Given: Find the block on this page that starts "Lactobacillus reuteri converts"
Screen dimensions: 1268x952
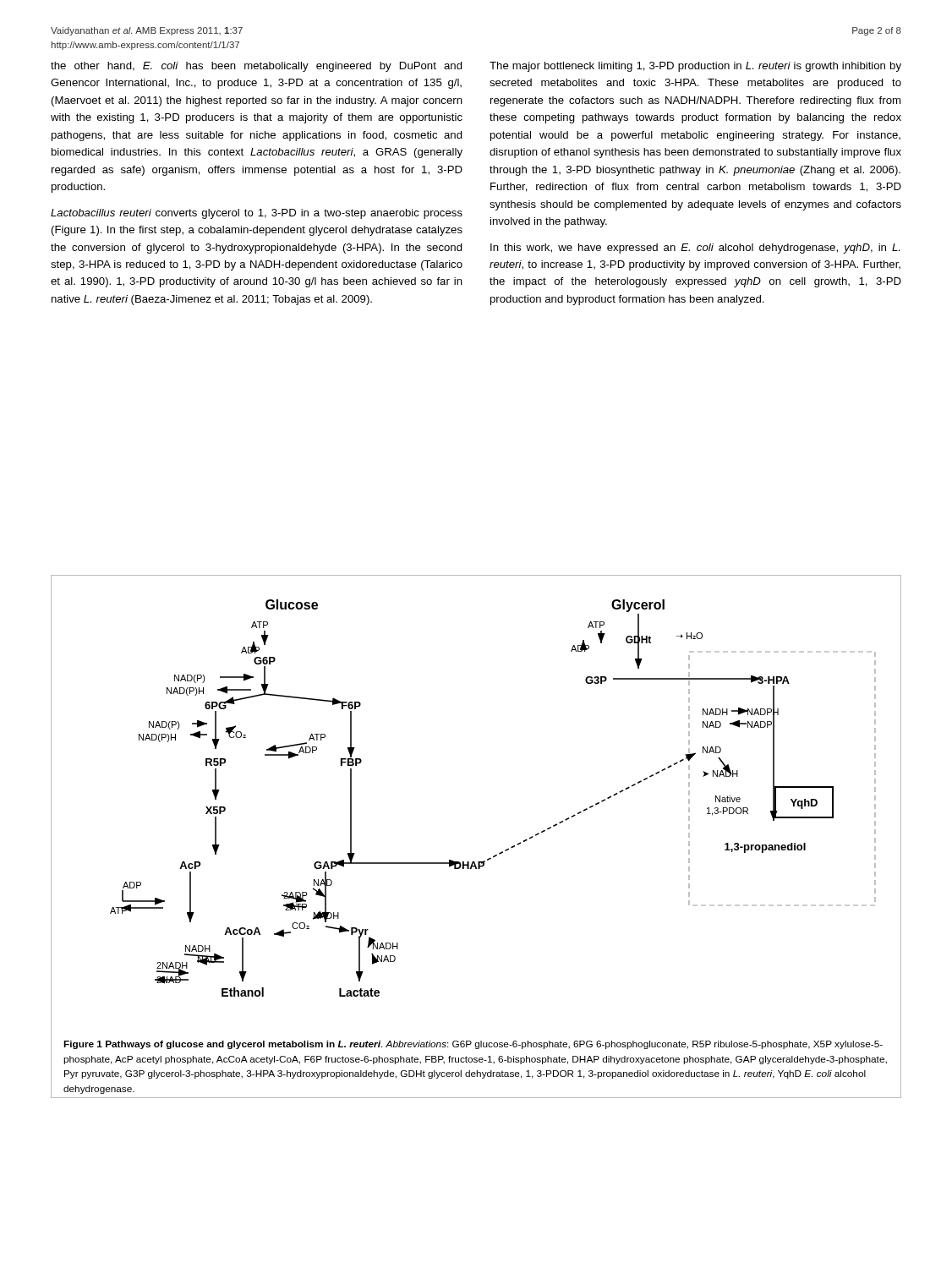Looking at the screenshot, I should click(x=257, y=256).
